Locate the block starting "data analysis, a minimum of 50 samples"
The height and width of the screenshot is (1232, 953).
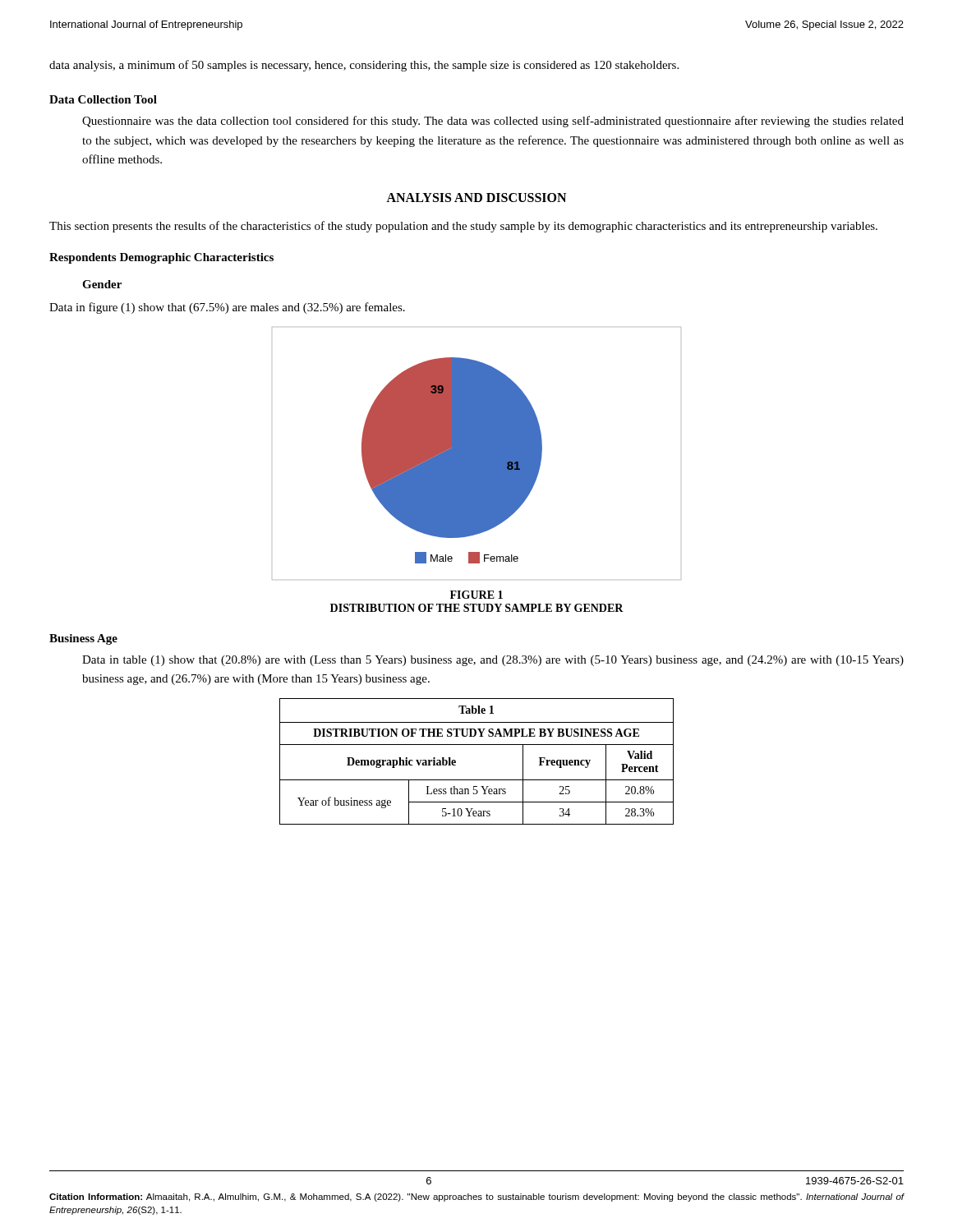[x=364, y=65]
